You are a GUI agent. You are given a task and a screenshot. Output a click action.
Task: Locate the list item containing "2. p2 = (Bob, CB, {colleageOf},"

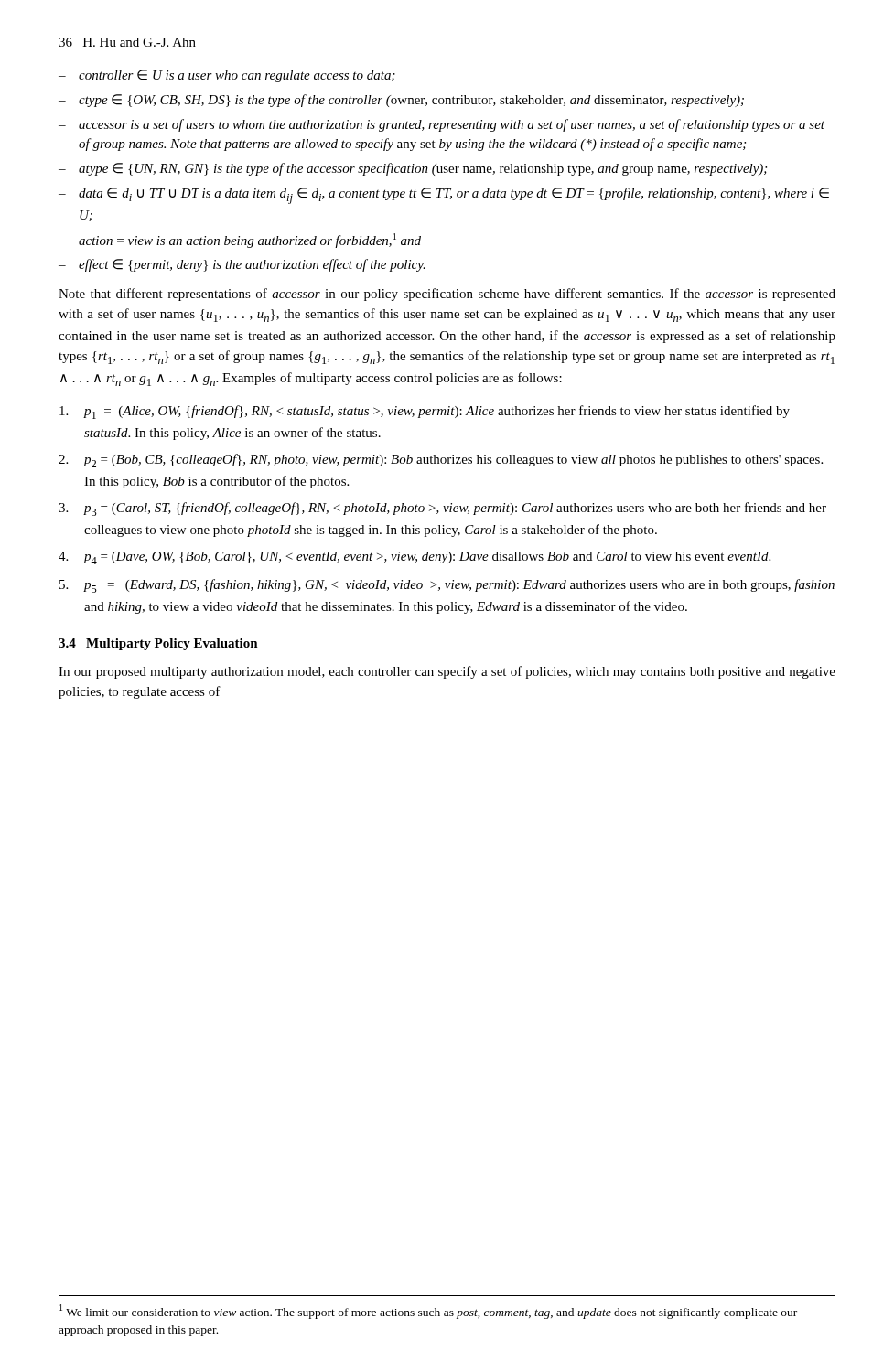pyautogui.click(x=447, y=471)
